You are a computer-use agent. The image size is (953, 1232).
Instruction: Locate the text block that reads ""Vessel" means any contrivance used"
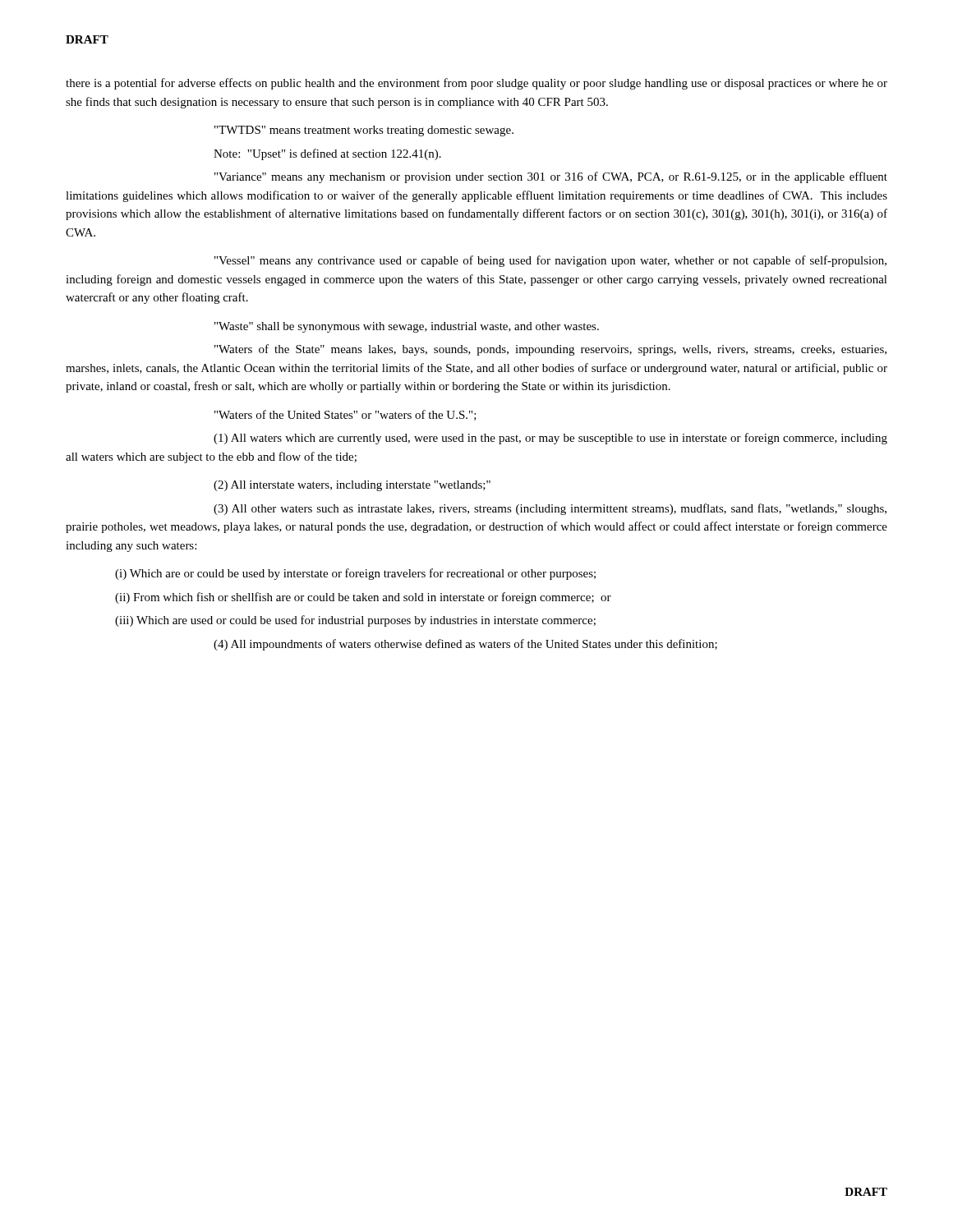(x=476, y=279)
